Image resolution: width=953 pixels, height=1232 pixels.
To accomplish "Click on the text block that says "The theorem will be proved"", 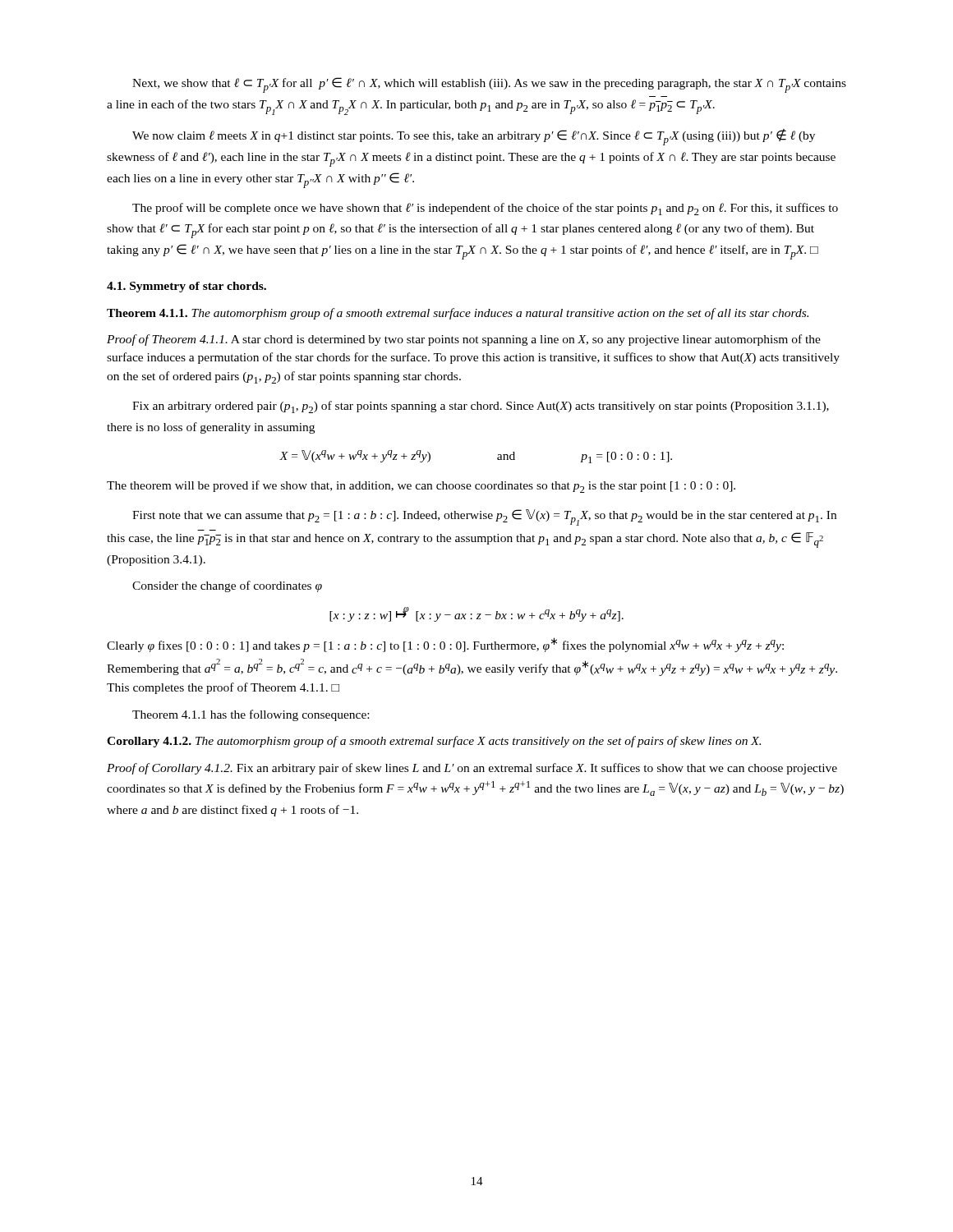I will [476, 487].
